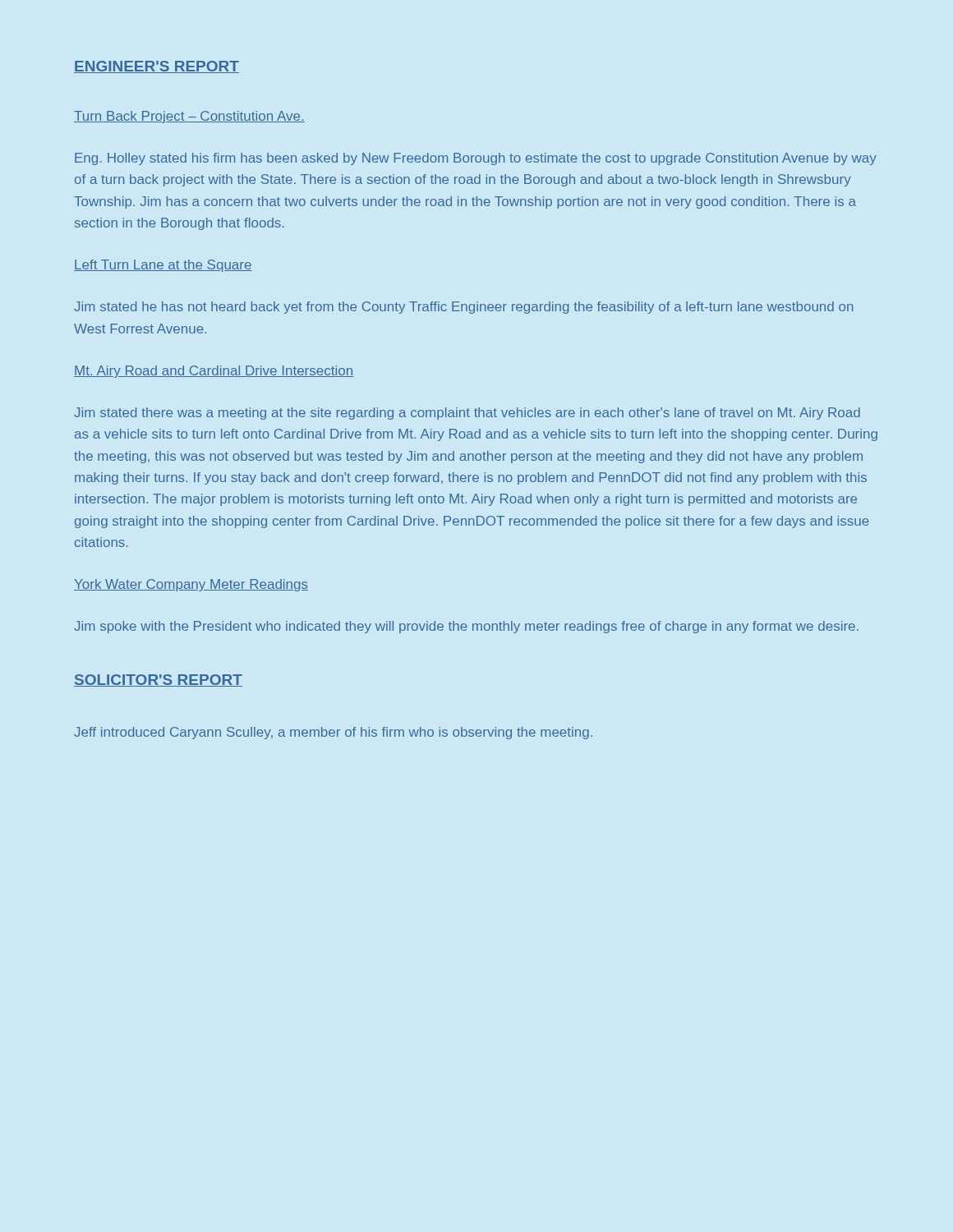Point to the block beginning "Jeff introduced Caryann Sculley,"
Screen dimensions: 1232x953
(x=334, y=732)
